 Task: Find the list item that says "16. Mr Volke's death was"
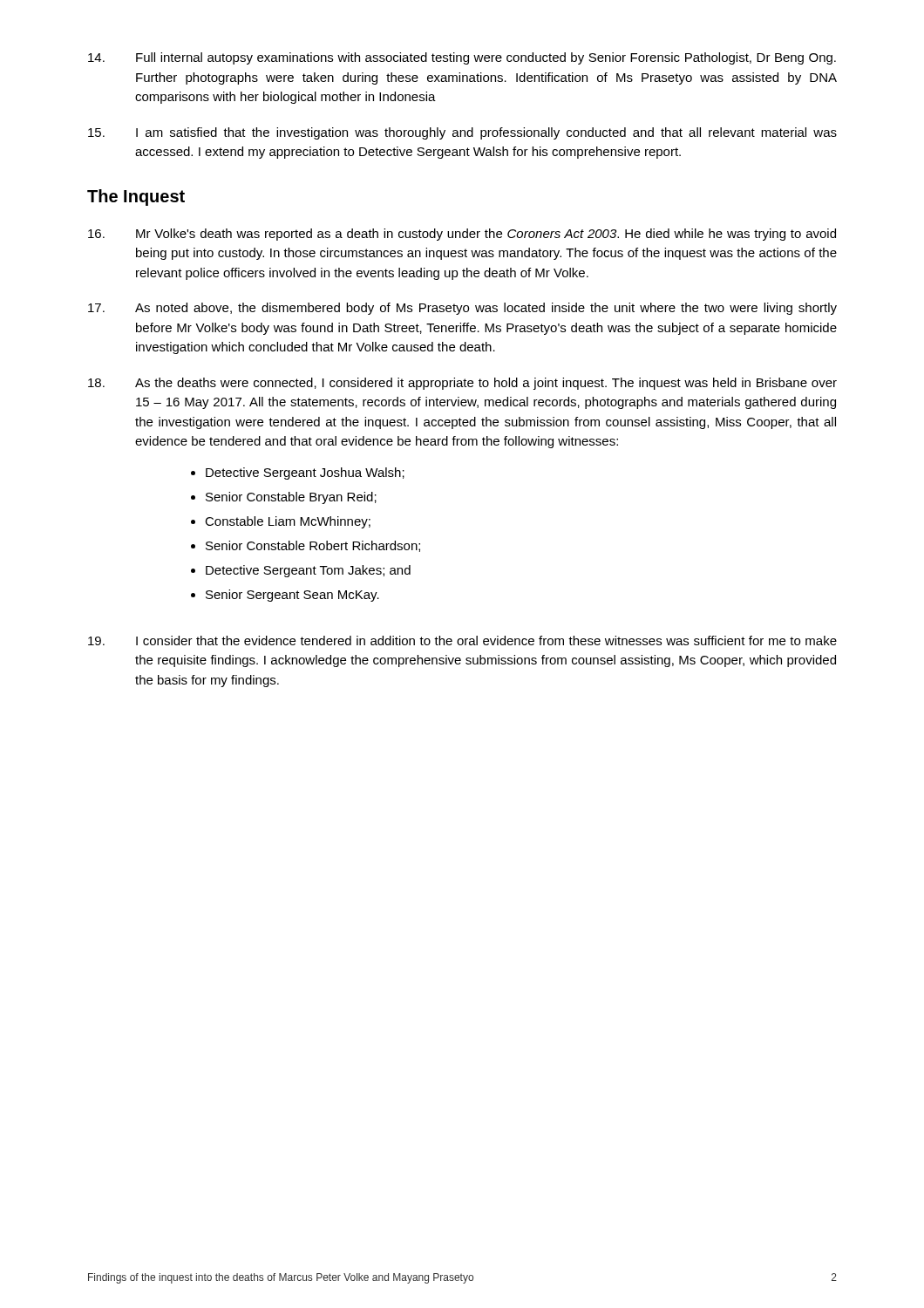(x=462, y=253)
